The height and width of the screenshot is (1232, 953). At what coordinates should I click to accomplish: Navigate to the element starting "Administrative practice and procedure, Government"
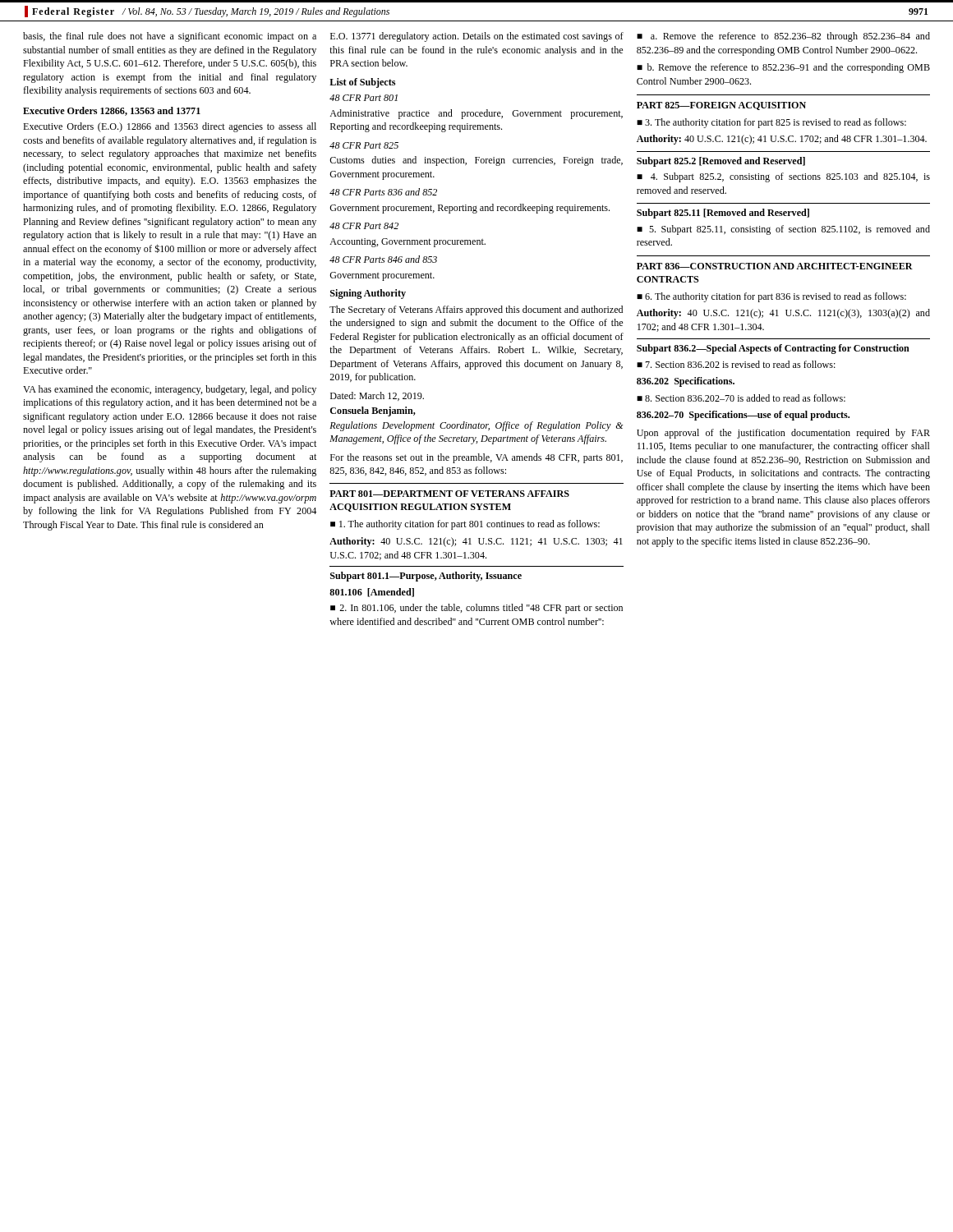click(x=476, y=120)
